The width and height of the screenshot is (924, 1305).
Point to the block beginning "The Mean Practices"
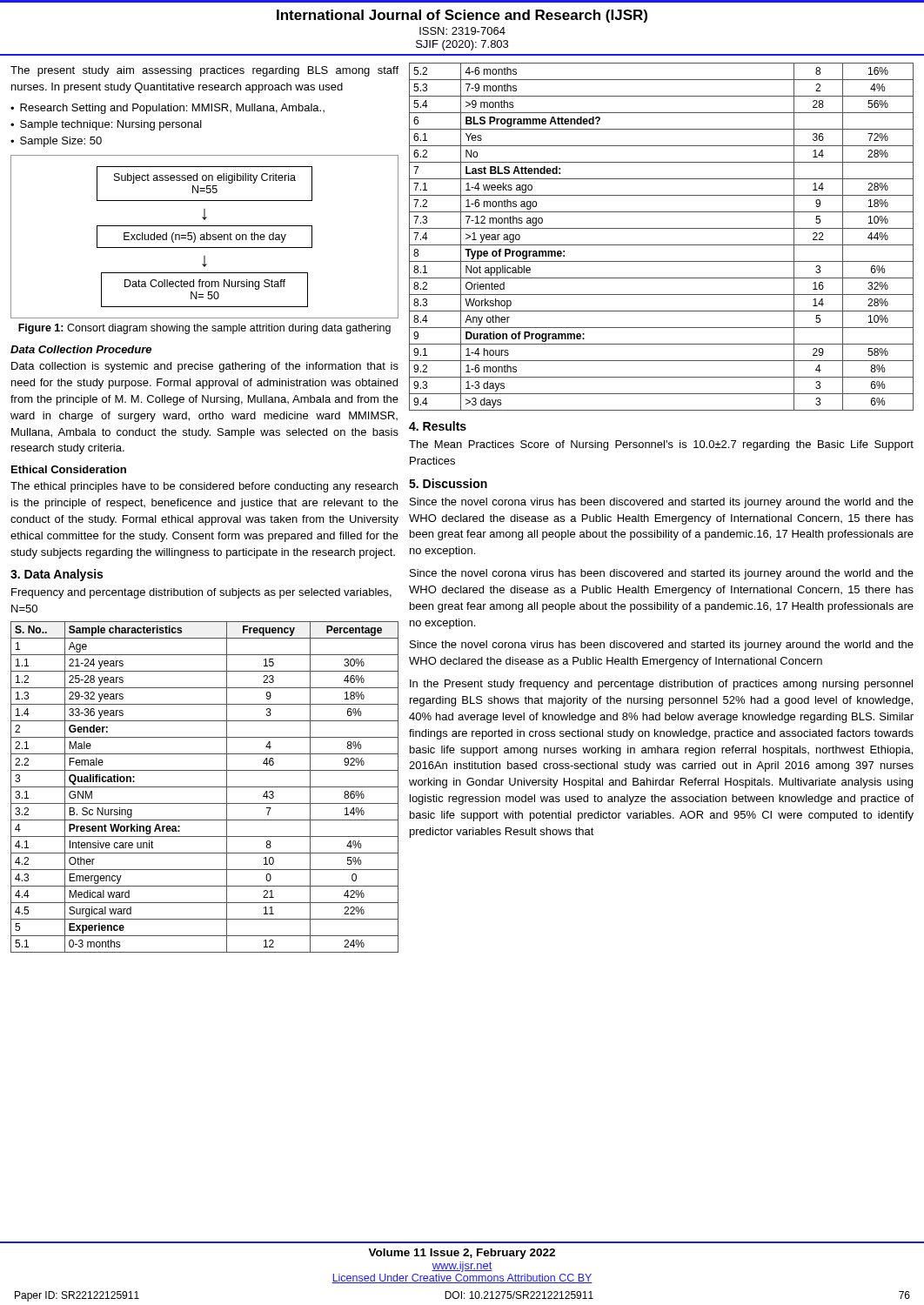click(x=661, y=452)
